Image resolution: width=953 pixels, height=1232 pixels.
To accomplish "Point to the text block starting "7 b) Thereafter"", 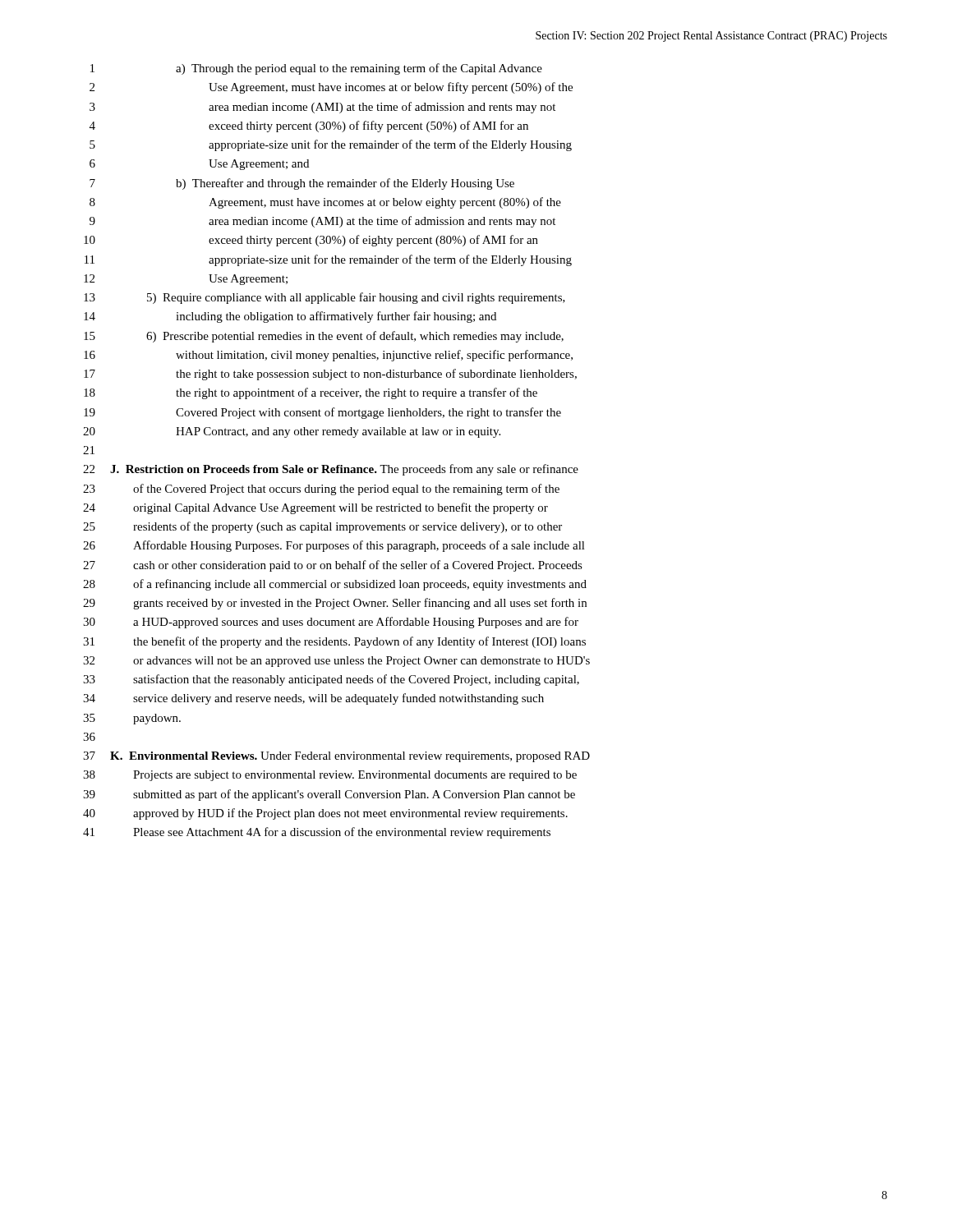I will tap(476, 183).
